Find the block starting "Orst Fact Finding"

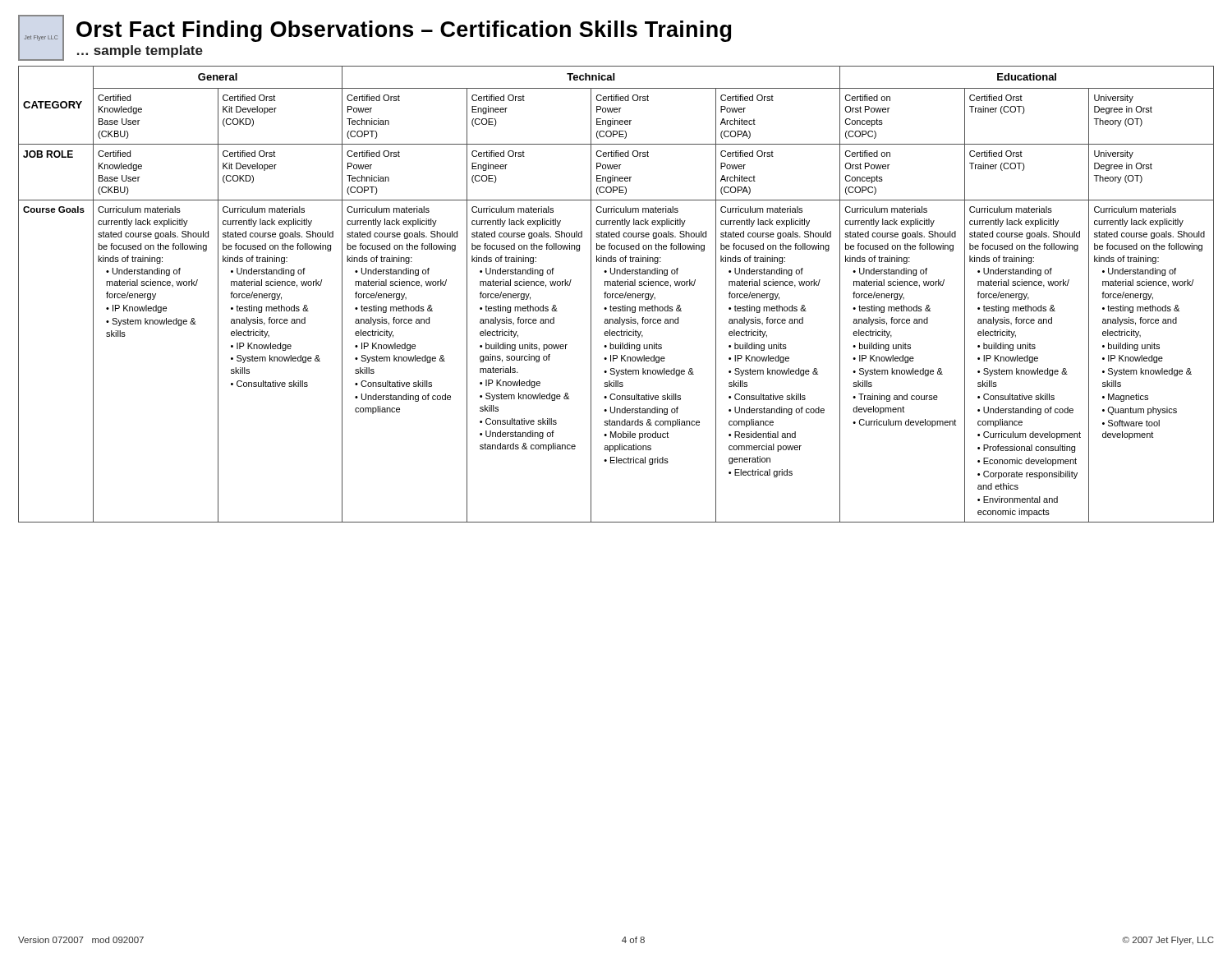(x=404, y=29)
